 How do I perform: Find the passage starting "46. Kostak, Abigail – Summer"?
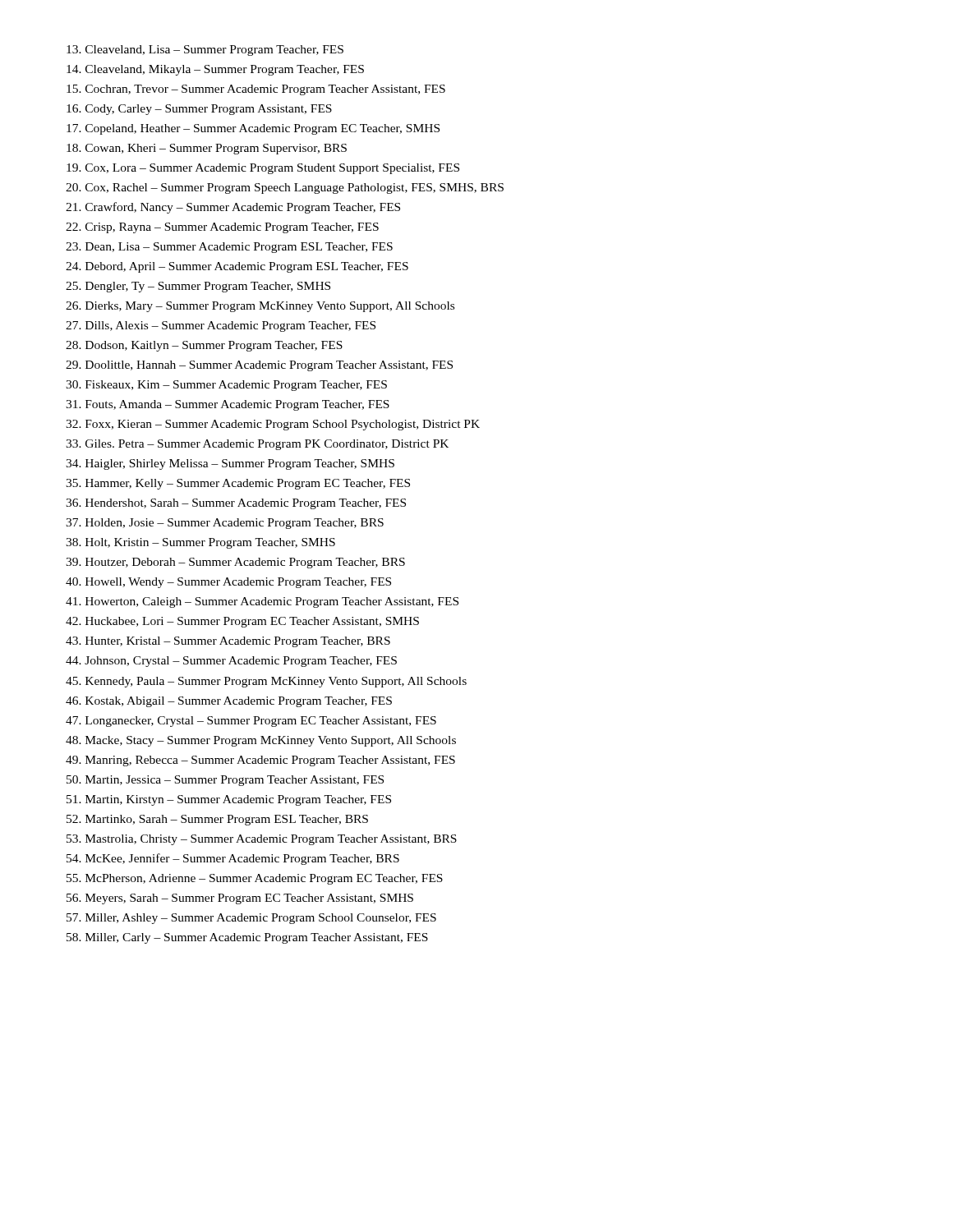click(229, 700)
